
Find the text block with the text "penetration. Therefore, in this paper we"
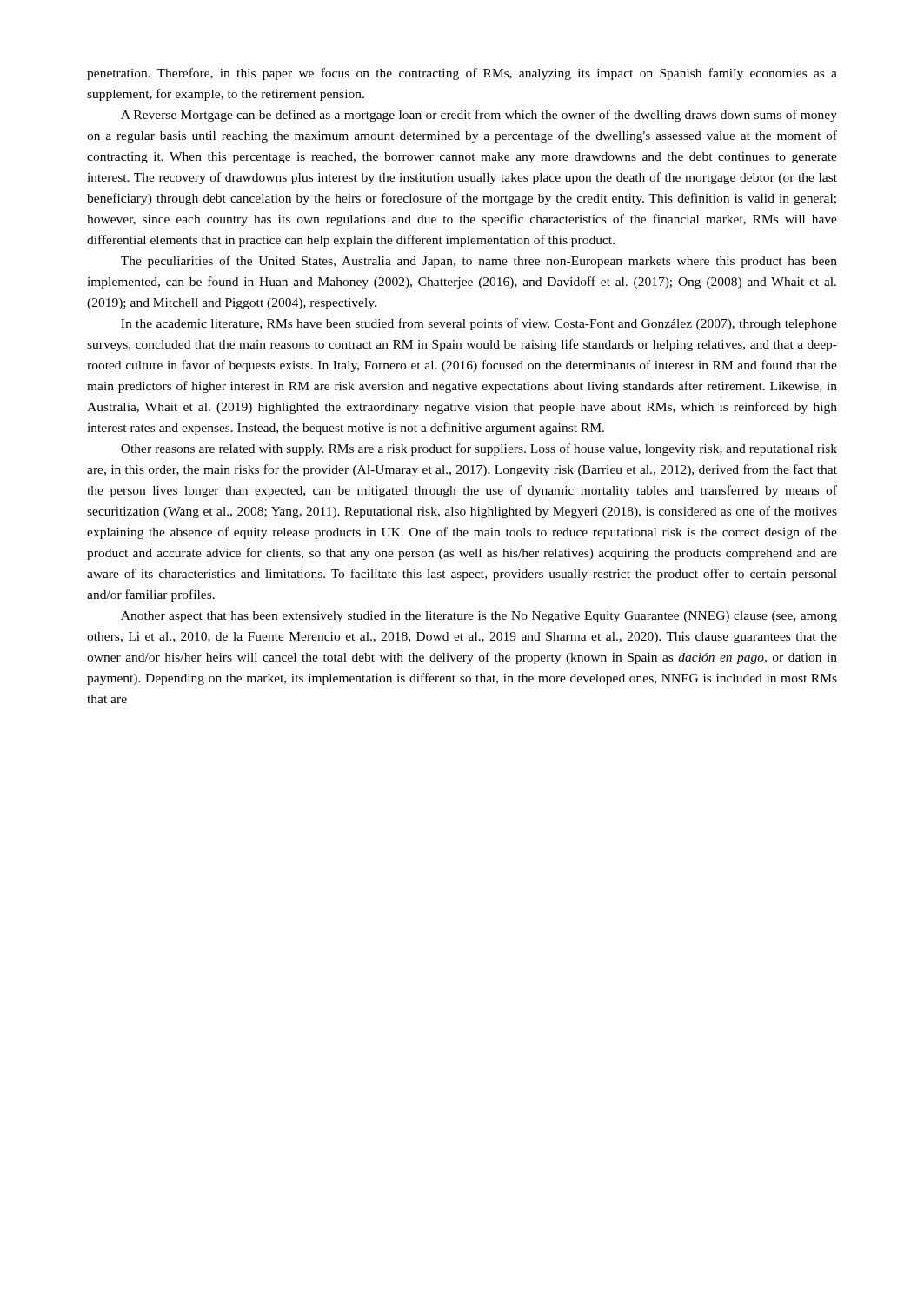[x=462, y=83]
